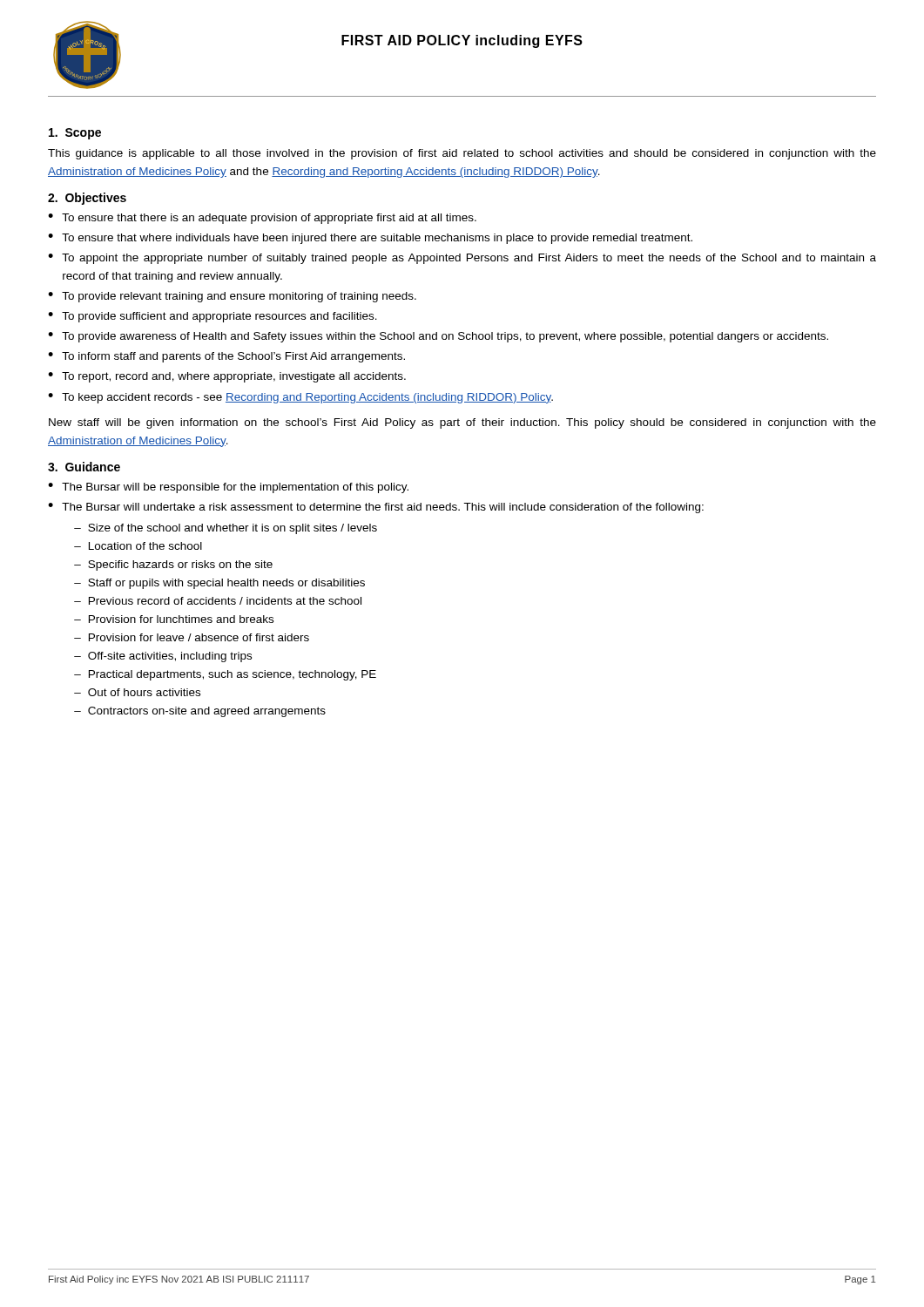Find the title with the text "FIRST AID POLICY including"

[462, 41]
